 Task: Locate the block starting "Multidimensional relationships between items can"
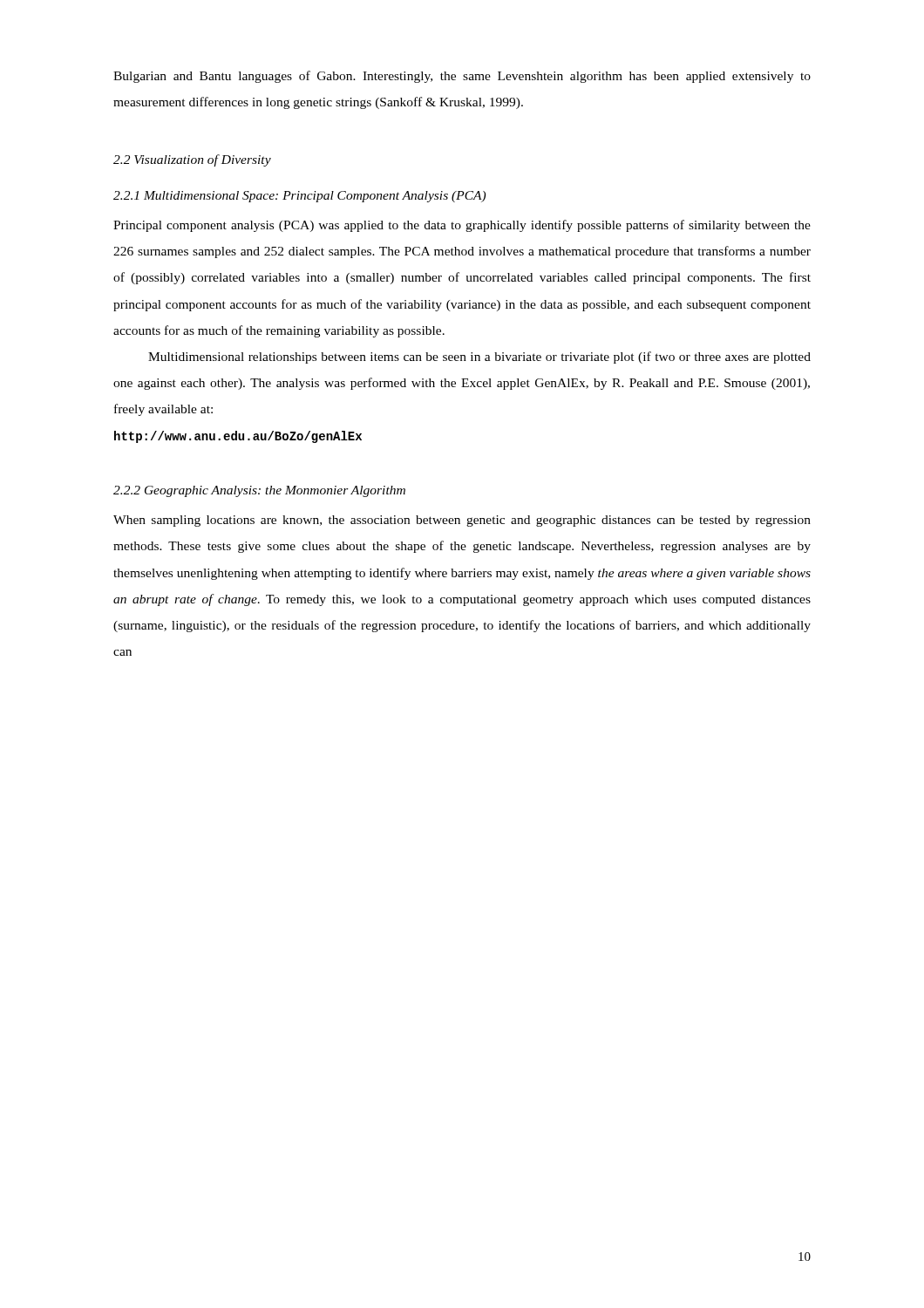462,396
